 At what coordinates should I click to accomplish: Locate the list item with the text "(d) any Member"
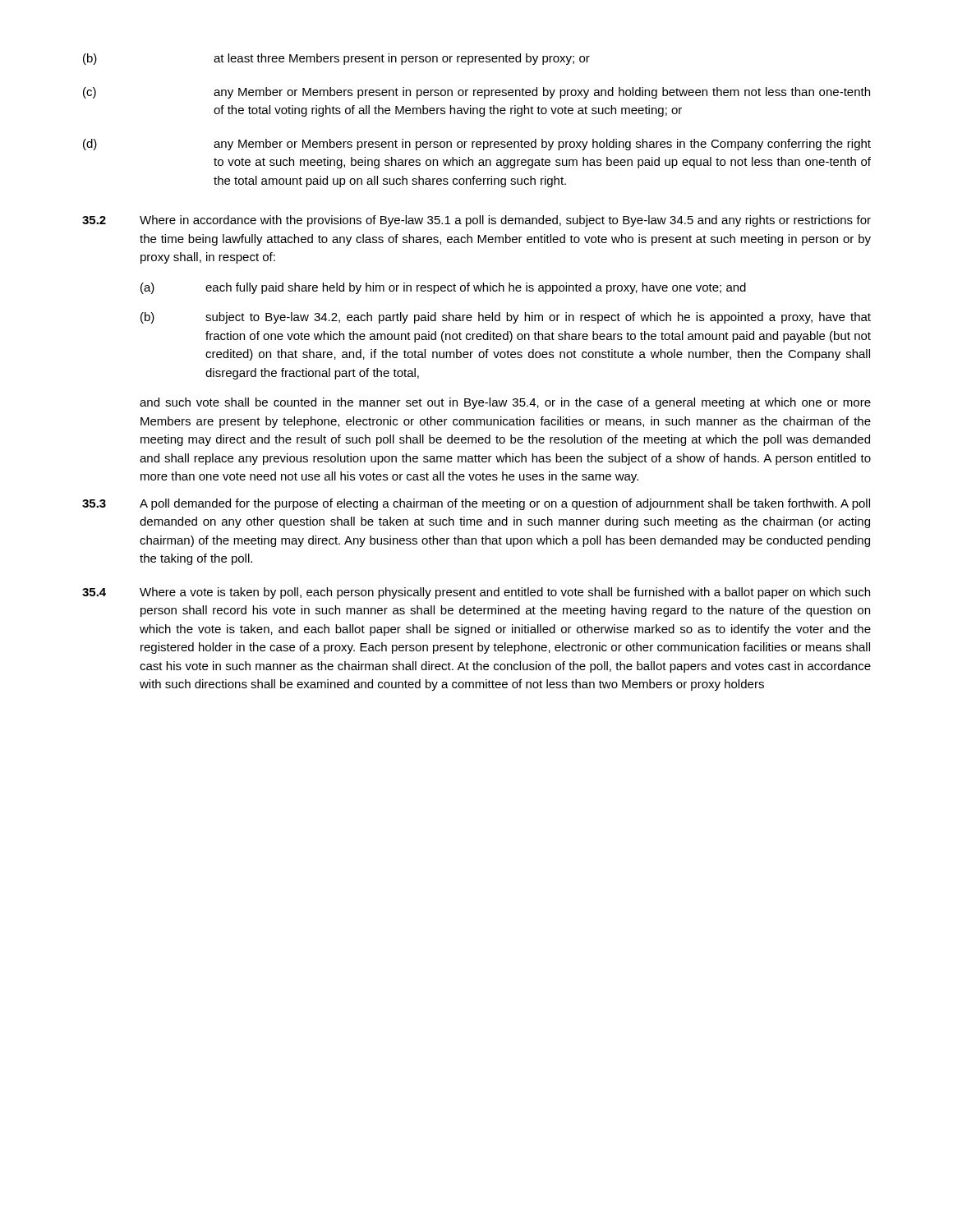click(x=476, y=162)
